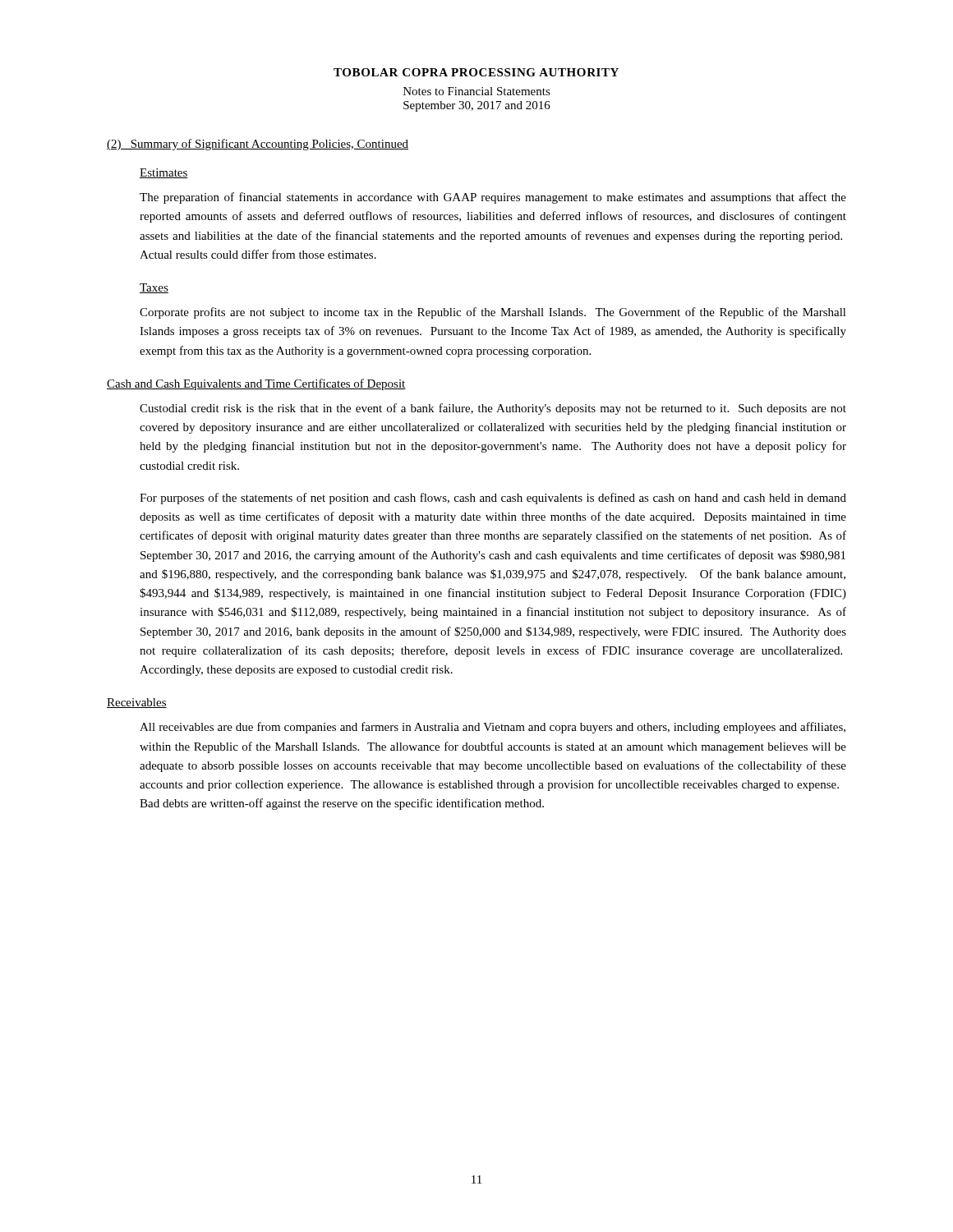
Task: Find the text block with the text "Custodial credit risk"
Action: 493,437
